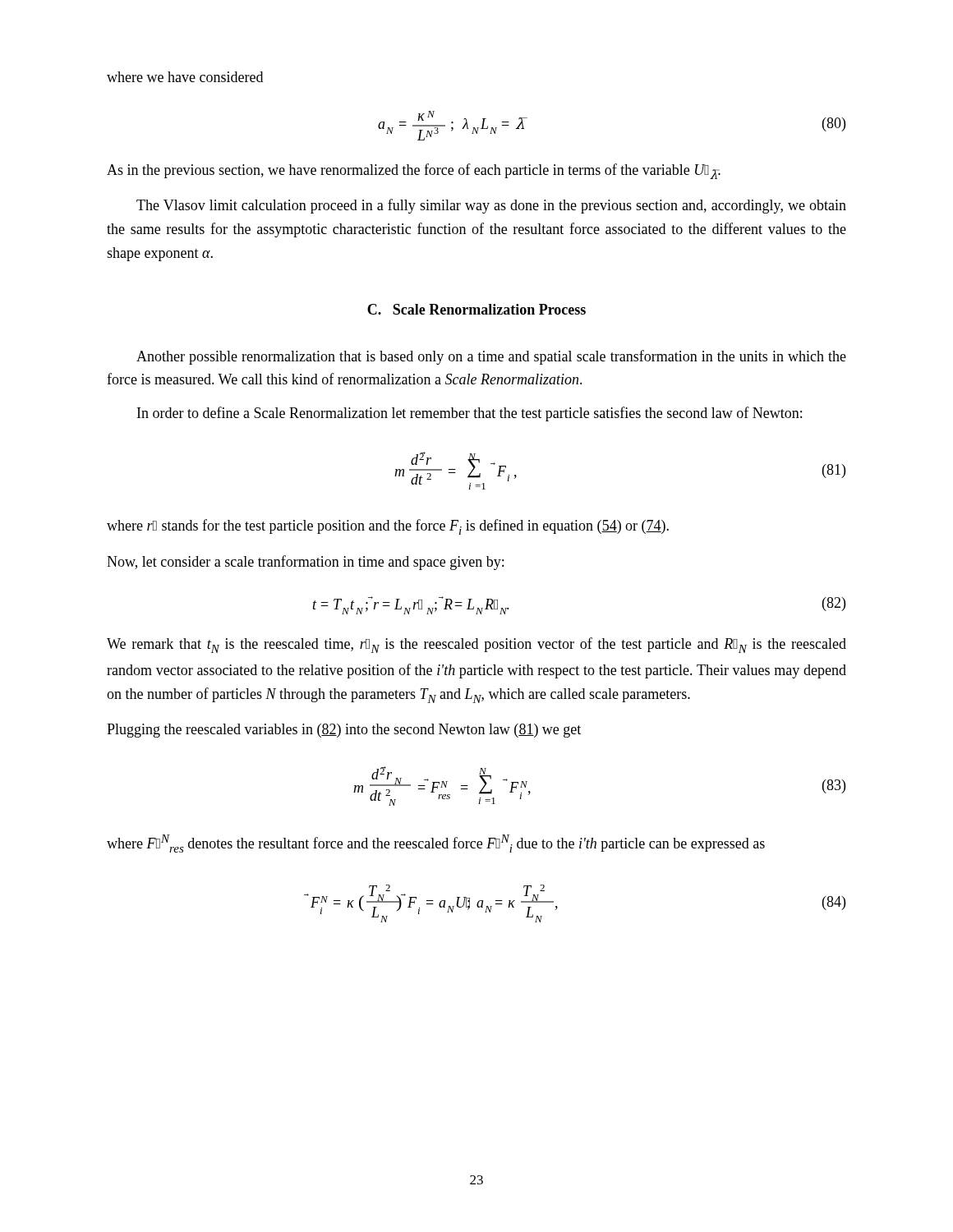Find the element starting "where F⃗Nres denotes the resultant force"
Image resolution: width=953 pixels, height=1232 pixels.
(436, 843)
